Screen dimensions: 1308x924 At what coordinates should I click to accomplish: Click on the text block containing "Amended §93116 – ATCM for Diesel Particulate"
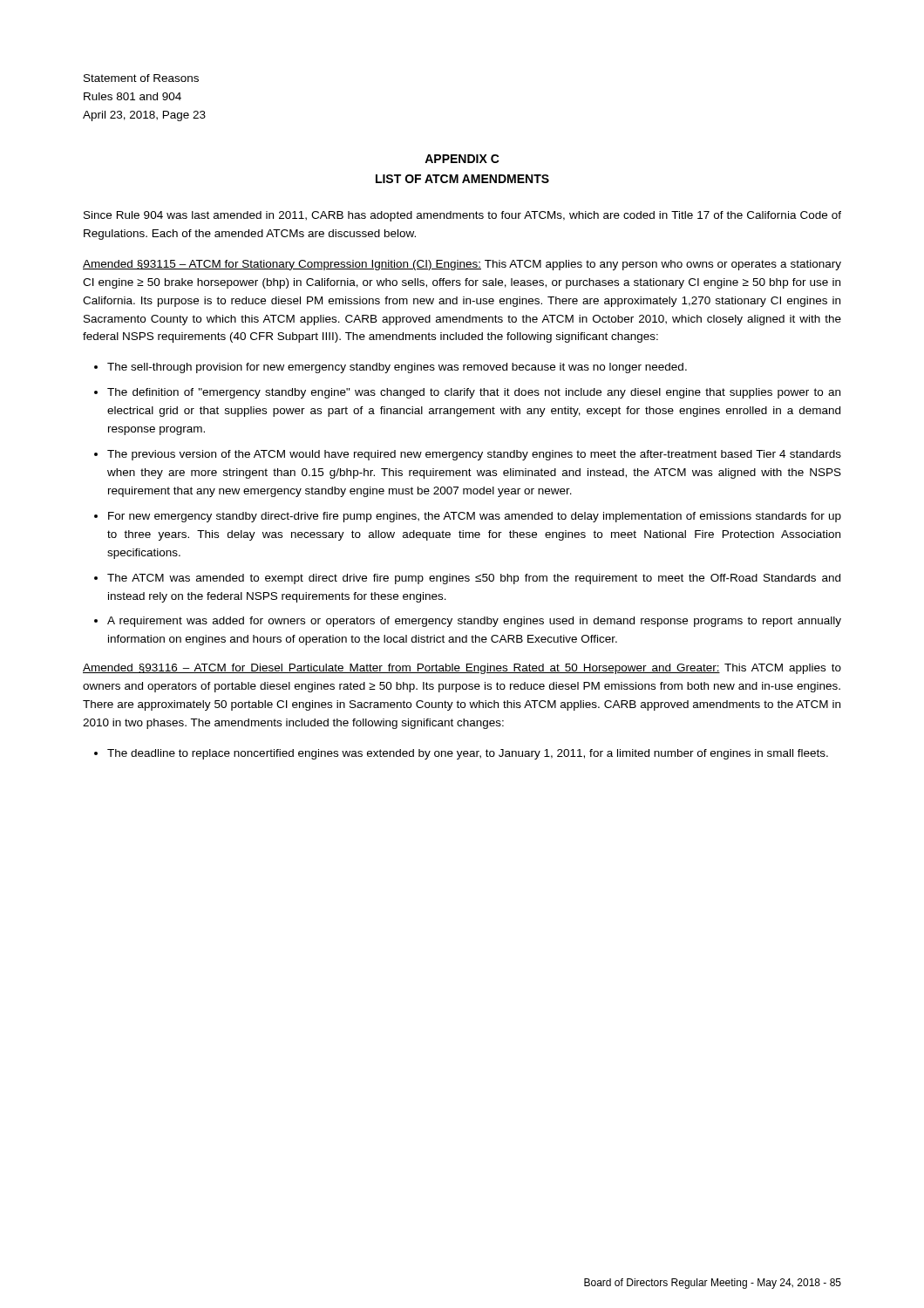tap(462, 695)
